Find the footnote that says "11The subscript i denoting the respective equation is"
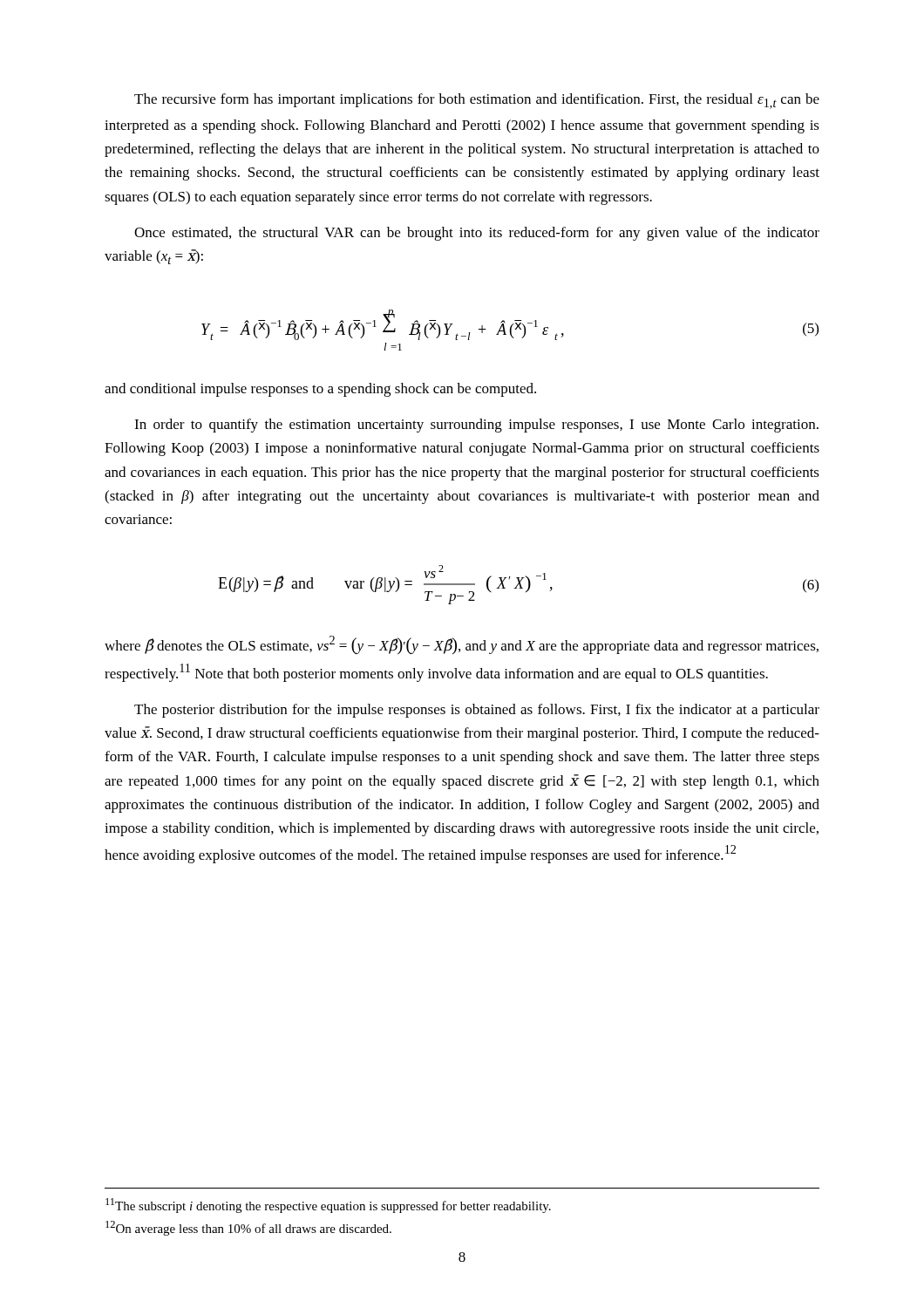The image size is (924, 1308). (x=462, y=1216)
